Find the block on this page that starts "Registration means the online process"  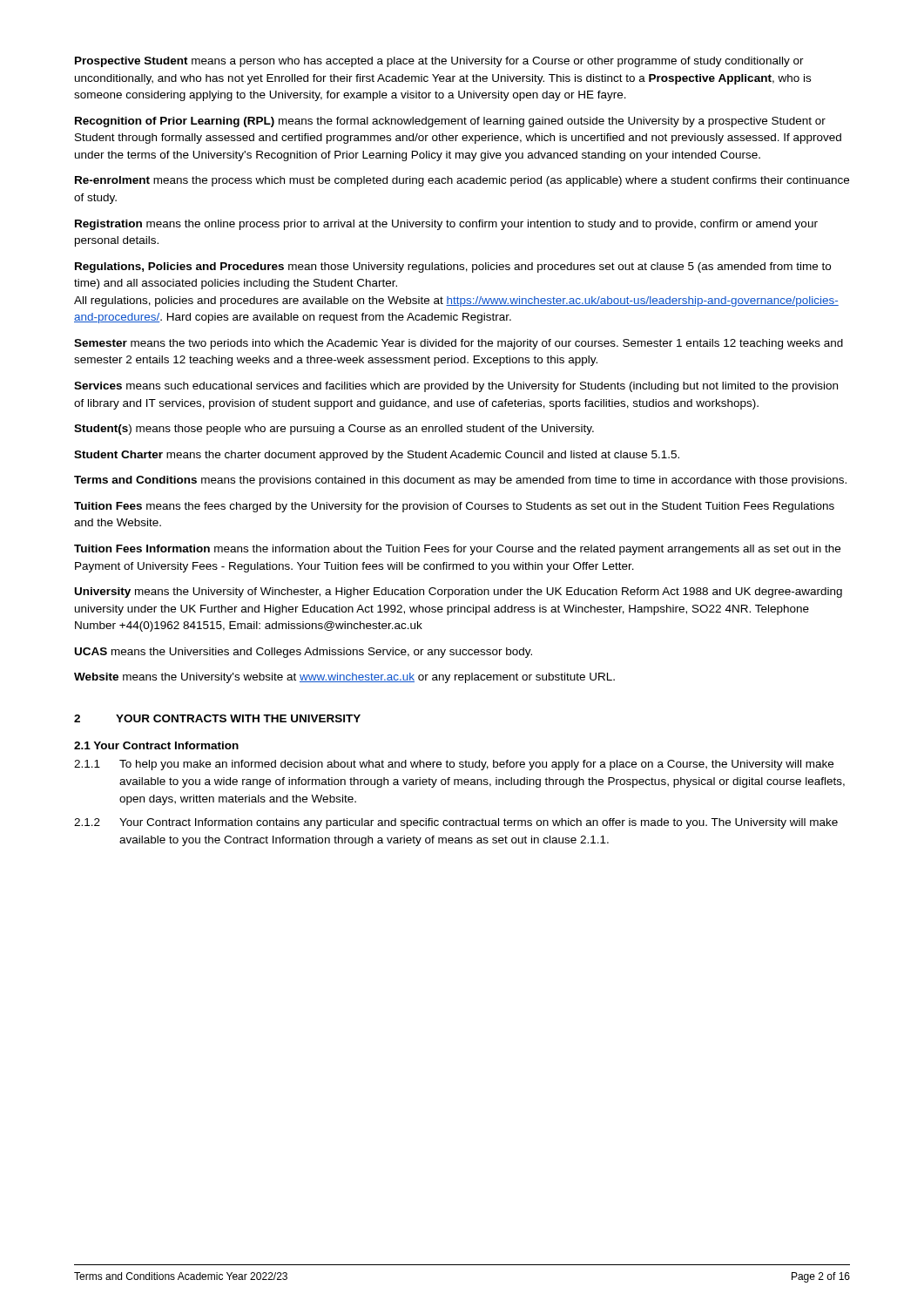[x=446, y=232]
